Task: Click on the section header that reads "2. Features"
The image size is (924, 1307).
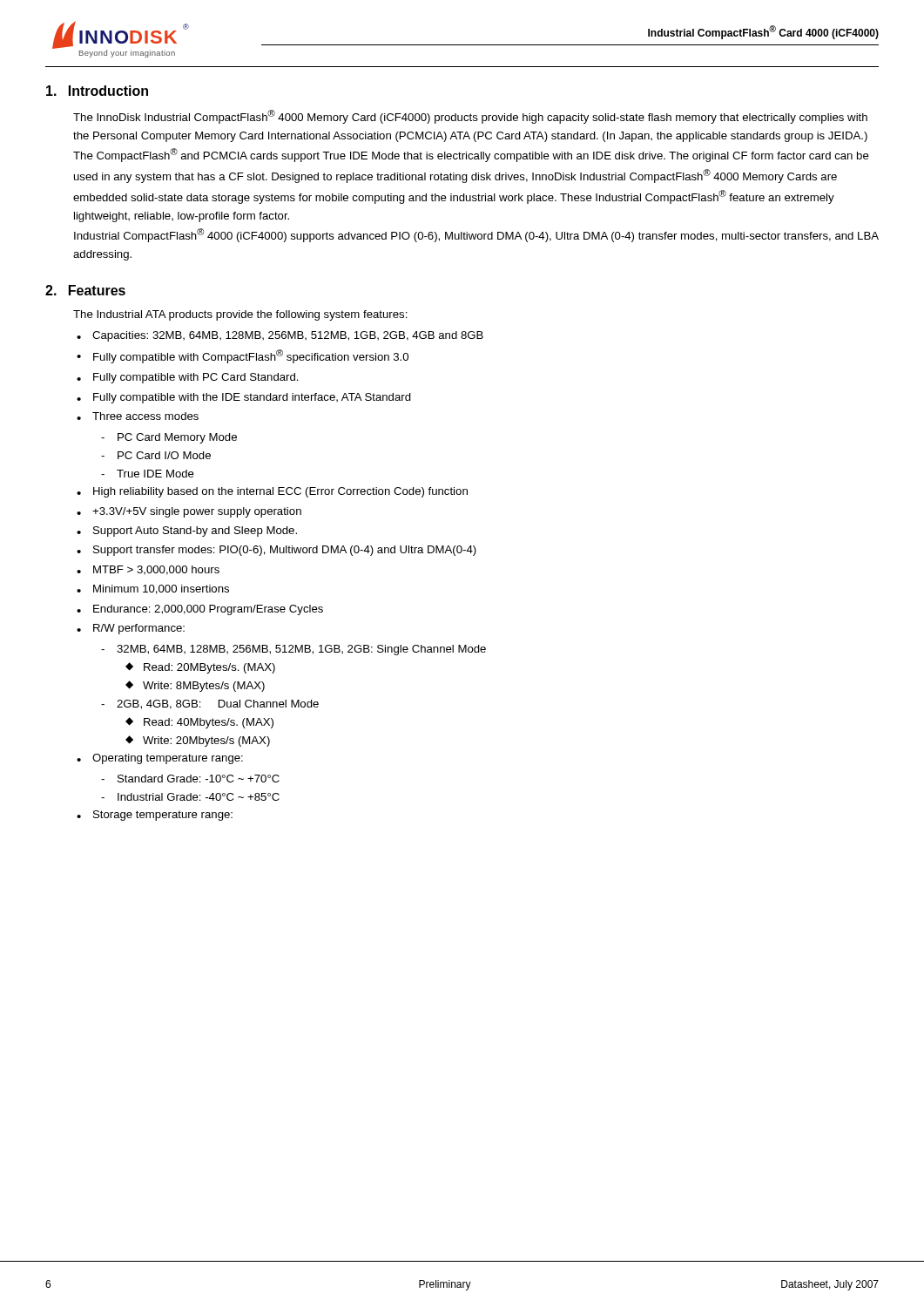Action: (86, 290)
